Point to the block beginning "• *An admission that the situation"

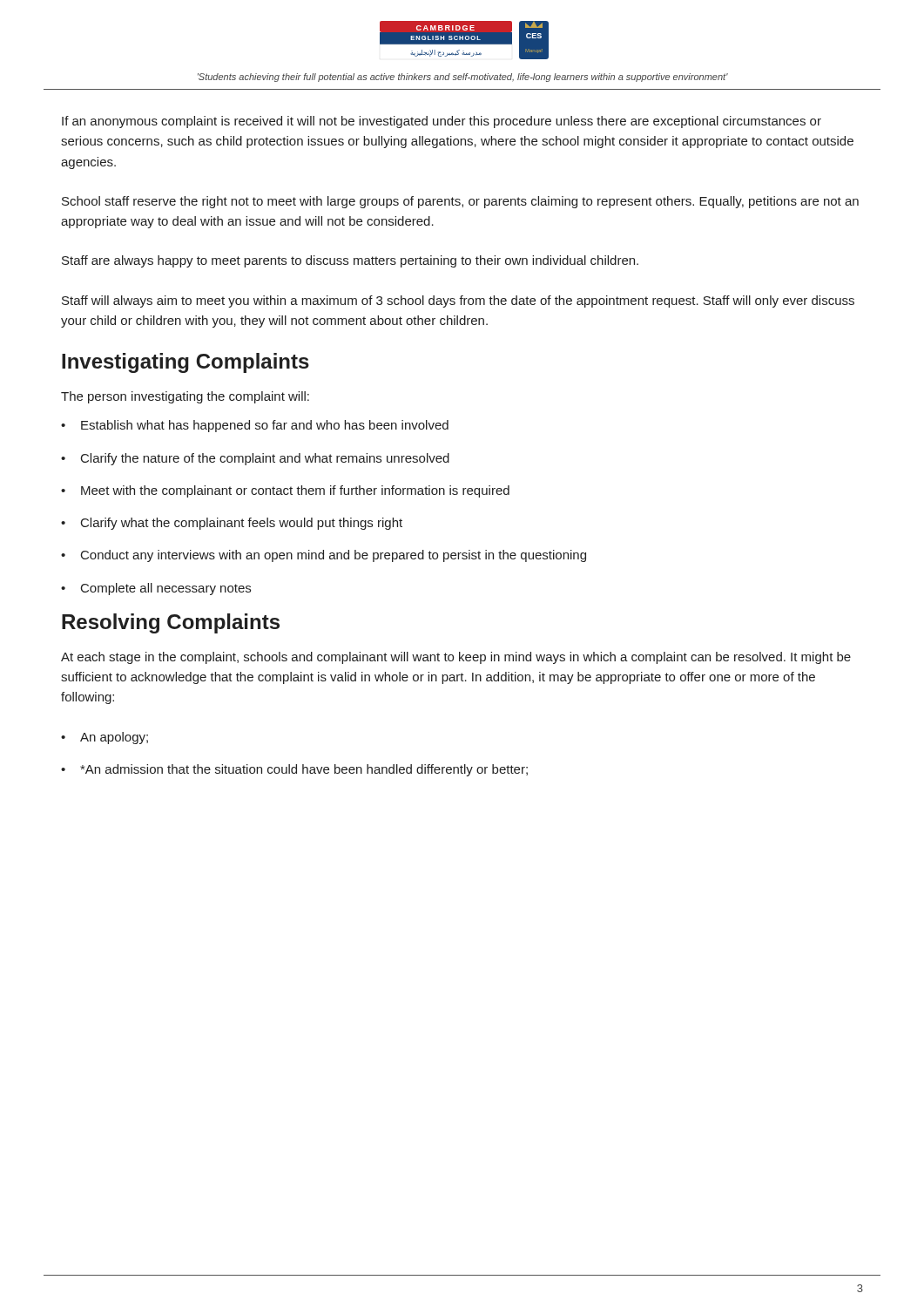pos(462,769)
